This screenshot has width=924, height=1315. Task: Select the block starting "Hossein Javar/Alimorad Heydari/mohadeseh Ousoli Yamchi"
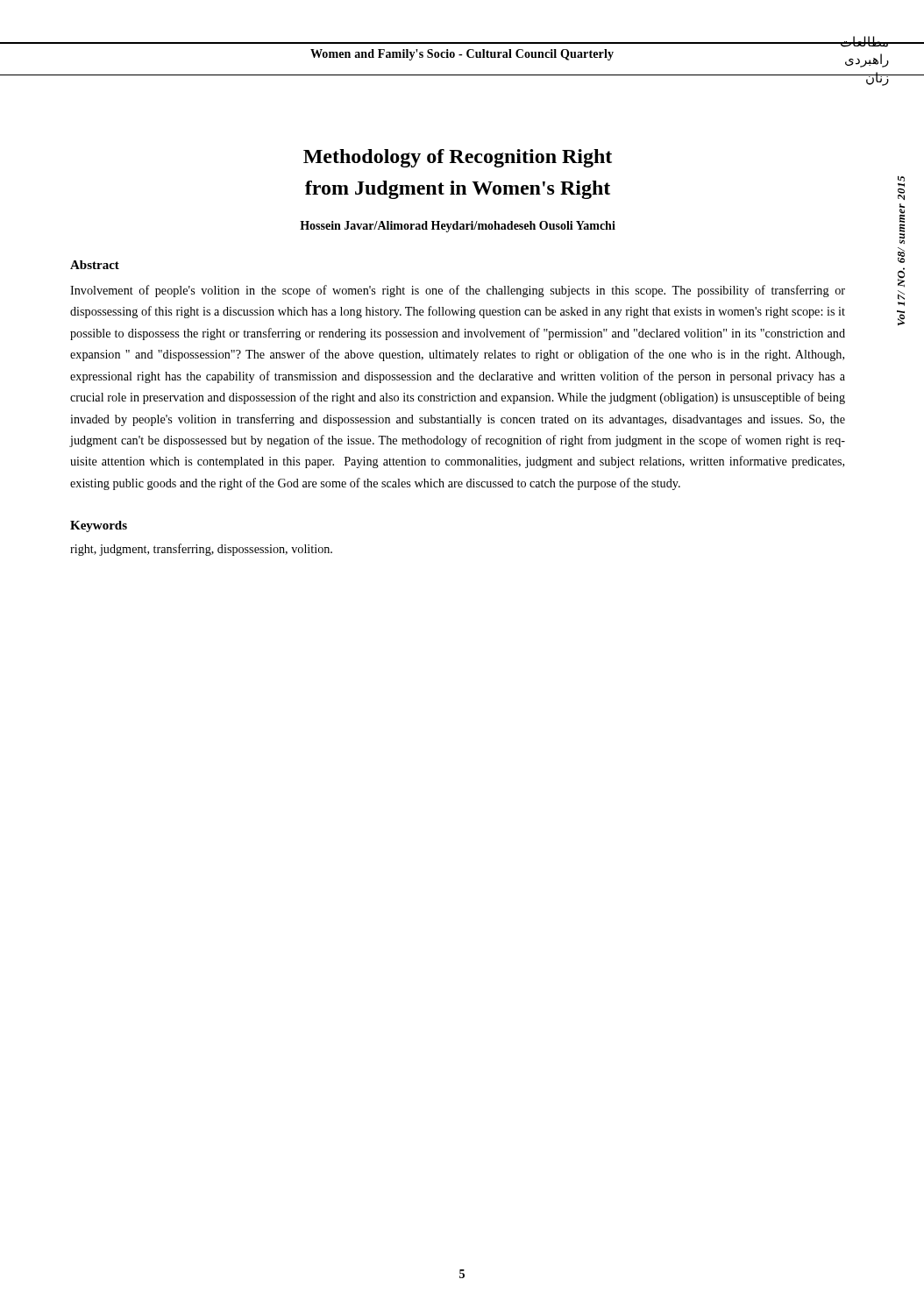pyautogui.click(x=458, y=226)
